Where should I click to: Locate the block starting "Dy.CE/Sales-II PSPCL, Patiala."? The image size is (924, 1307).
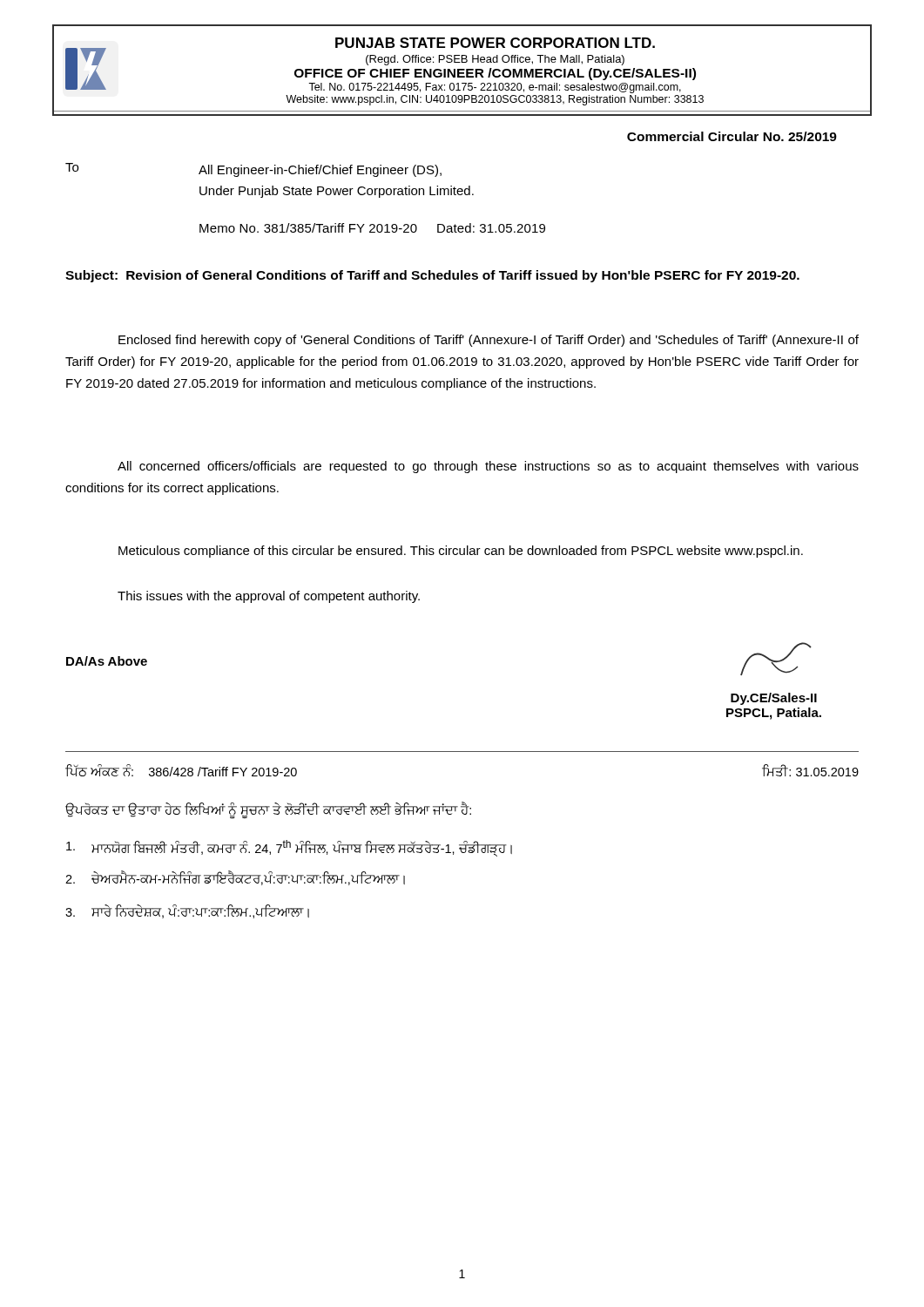(774, 676)
